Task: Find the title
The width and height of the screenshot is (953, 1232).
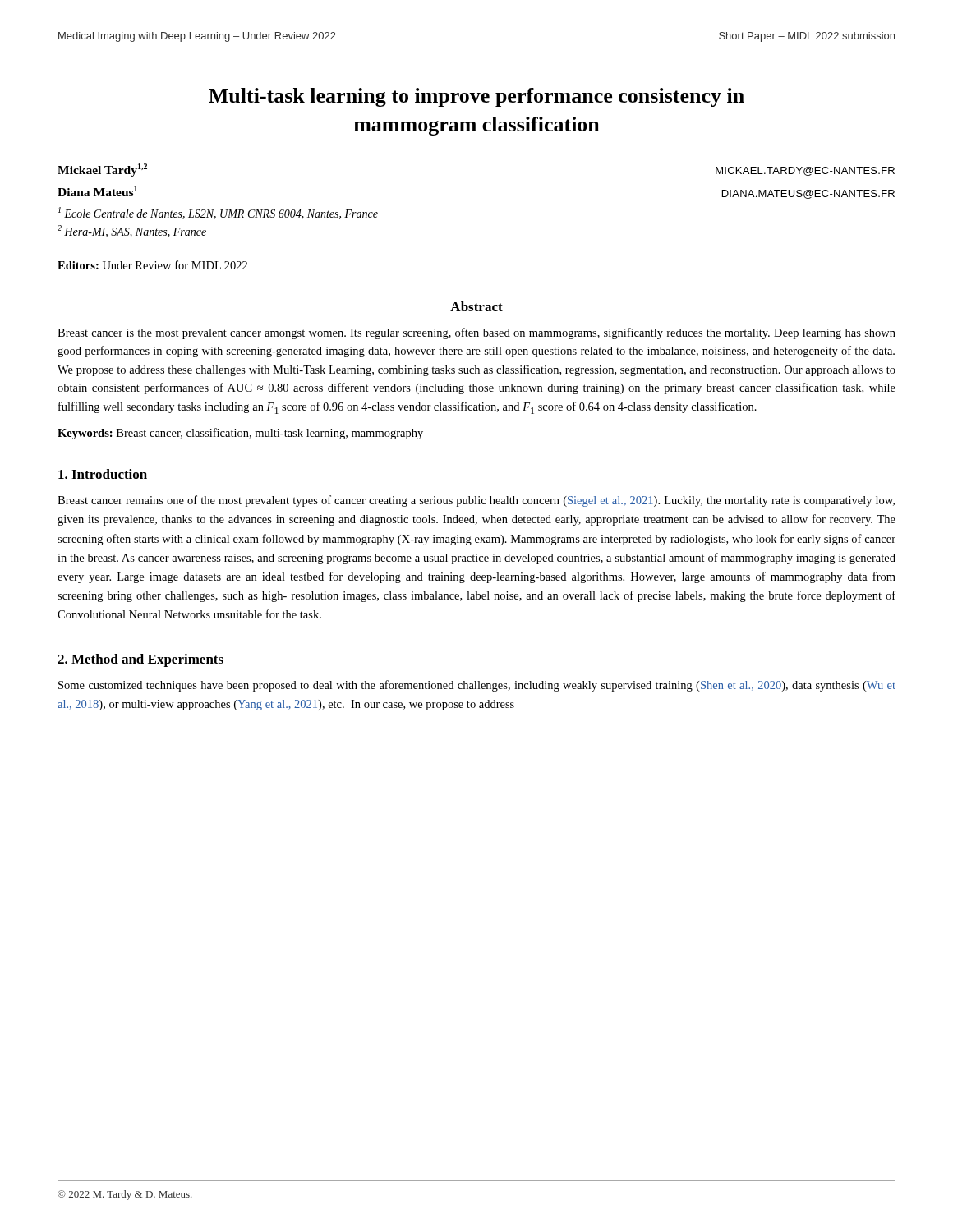Action: 476,110
